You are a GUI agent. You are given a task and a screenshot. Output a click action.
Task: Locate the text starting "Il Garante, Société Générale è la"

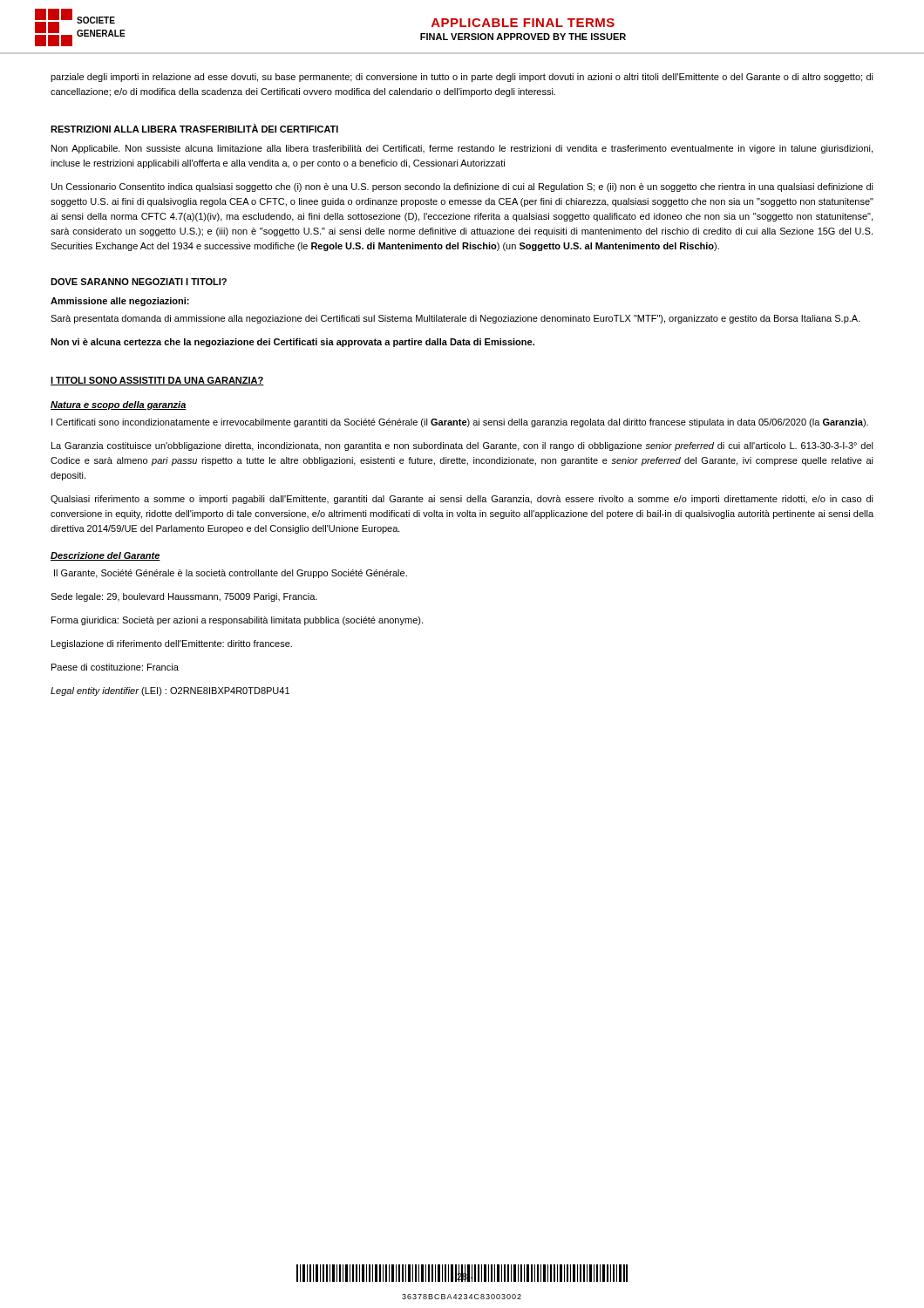click(x=229, y=573)
